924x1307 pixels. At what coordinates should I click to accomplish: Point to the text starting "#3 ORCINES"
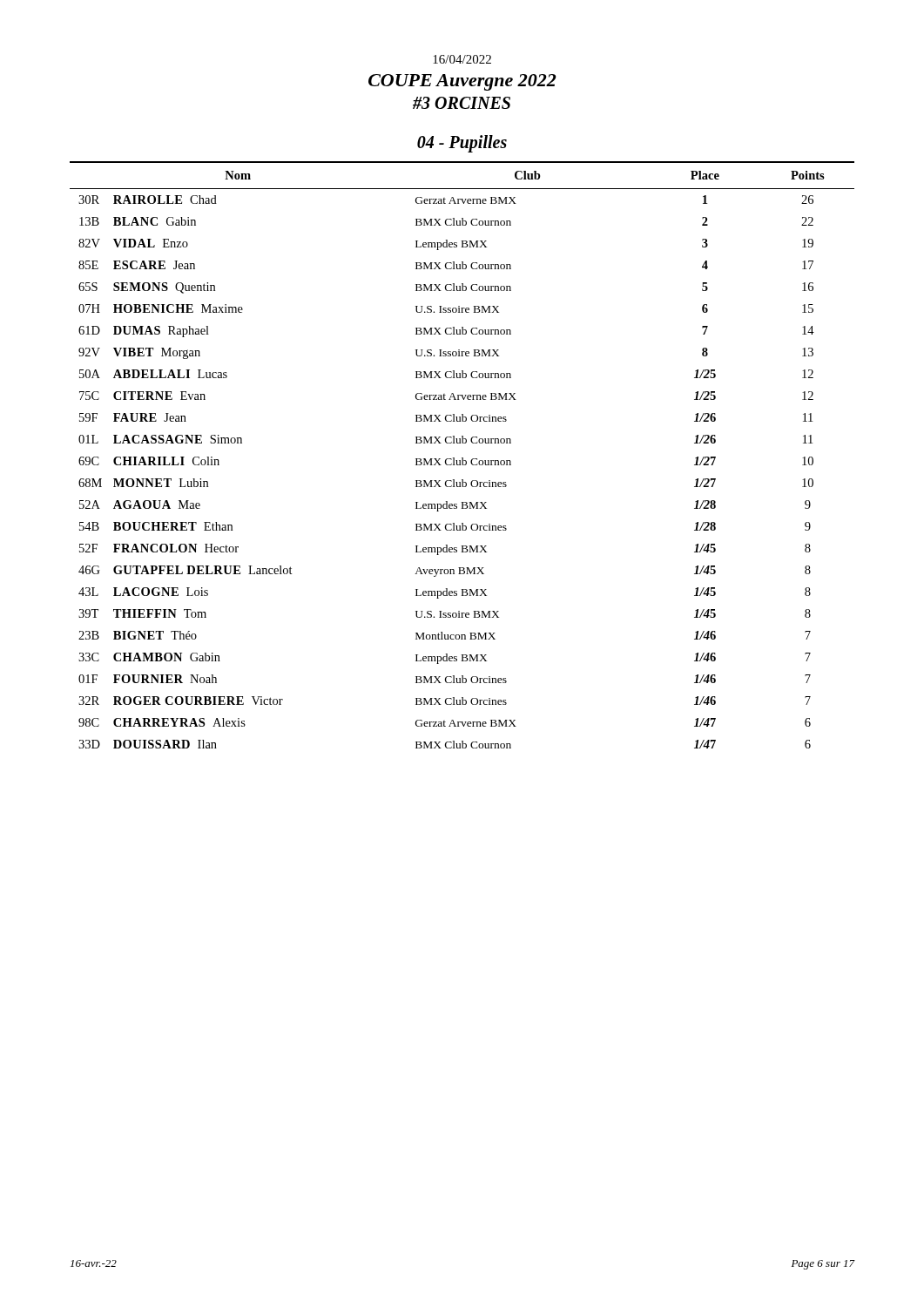[462, 103]
